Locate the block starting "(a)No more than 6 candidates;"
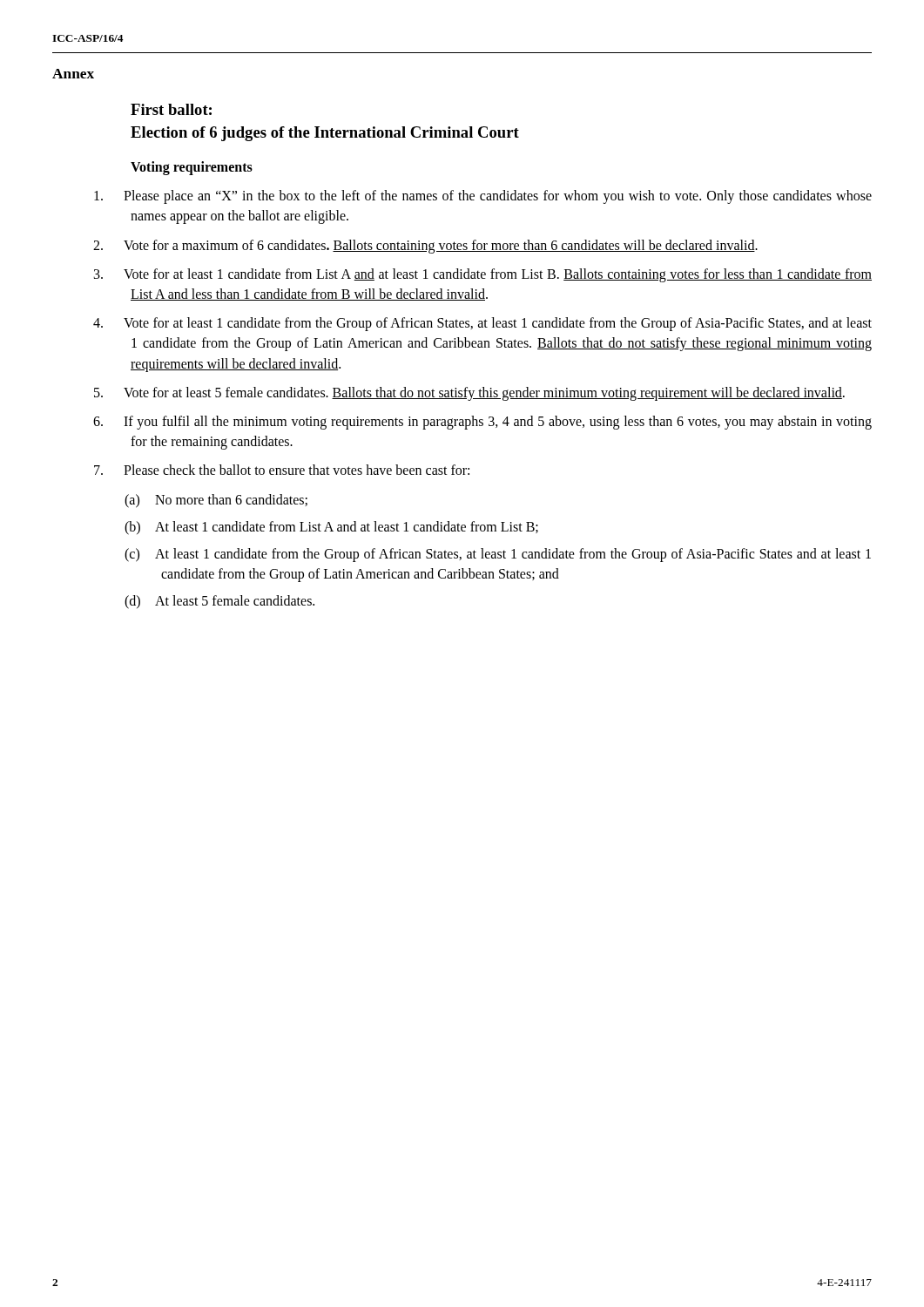Image resolution: width=924 pixels, height=1307 pixels. [235, 499]
